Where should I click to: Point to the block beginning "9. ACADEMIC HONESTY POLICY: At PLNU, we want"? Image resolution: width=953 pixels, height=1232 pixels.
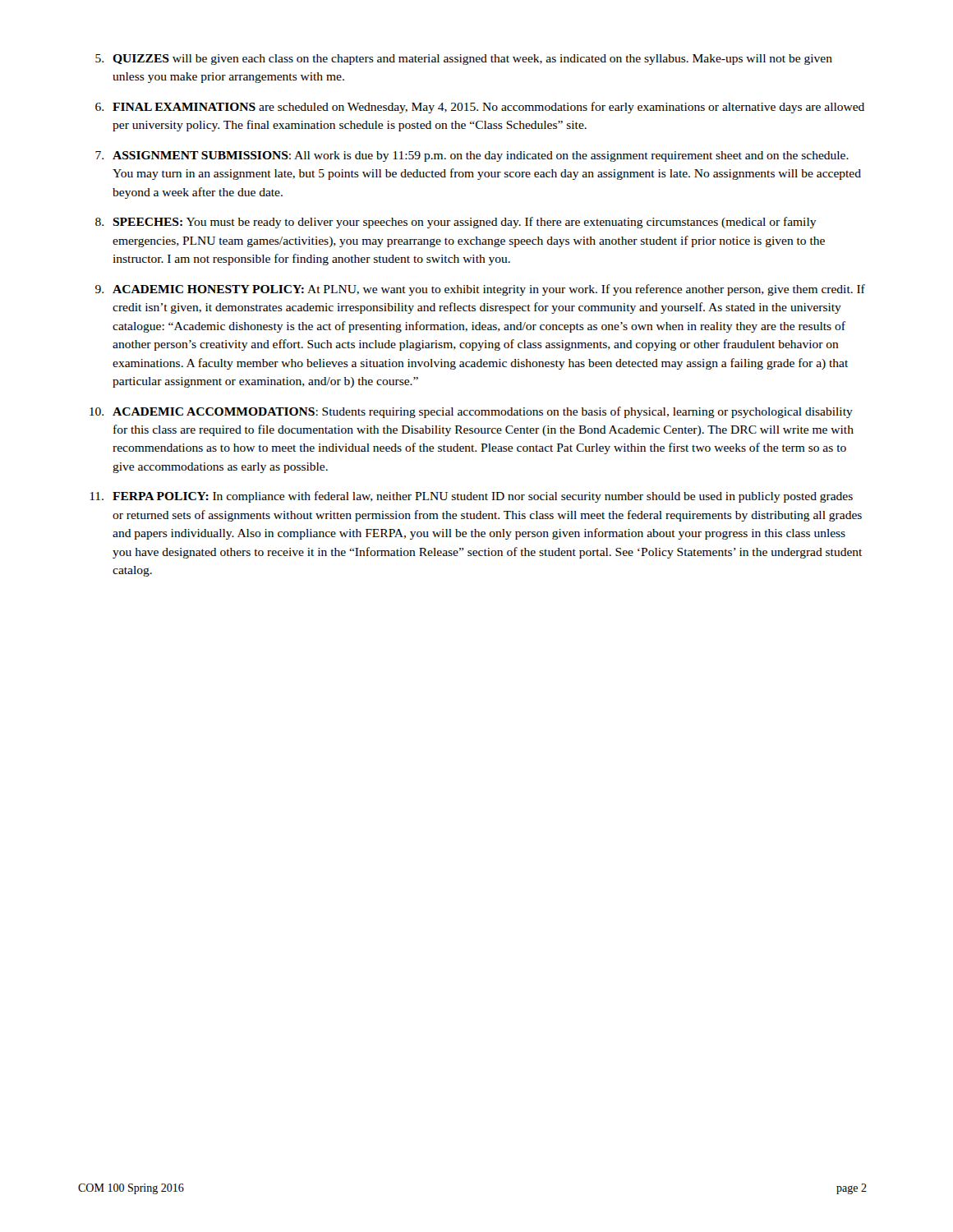[x=472, y=335]
